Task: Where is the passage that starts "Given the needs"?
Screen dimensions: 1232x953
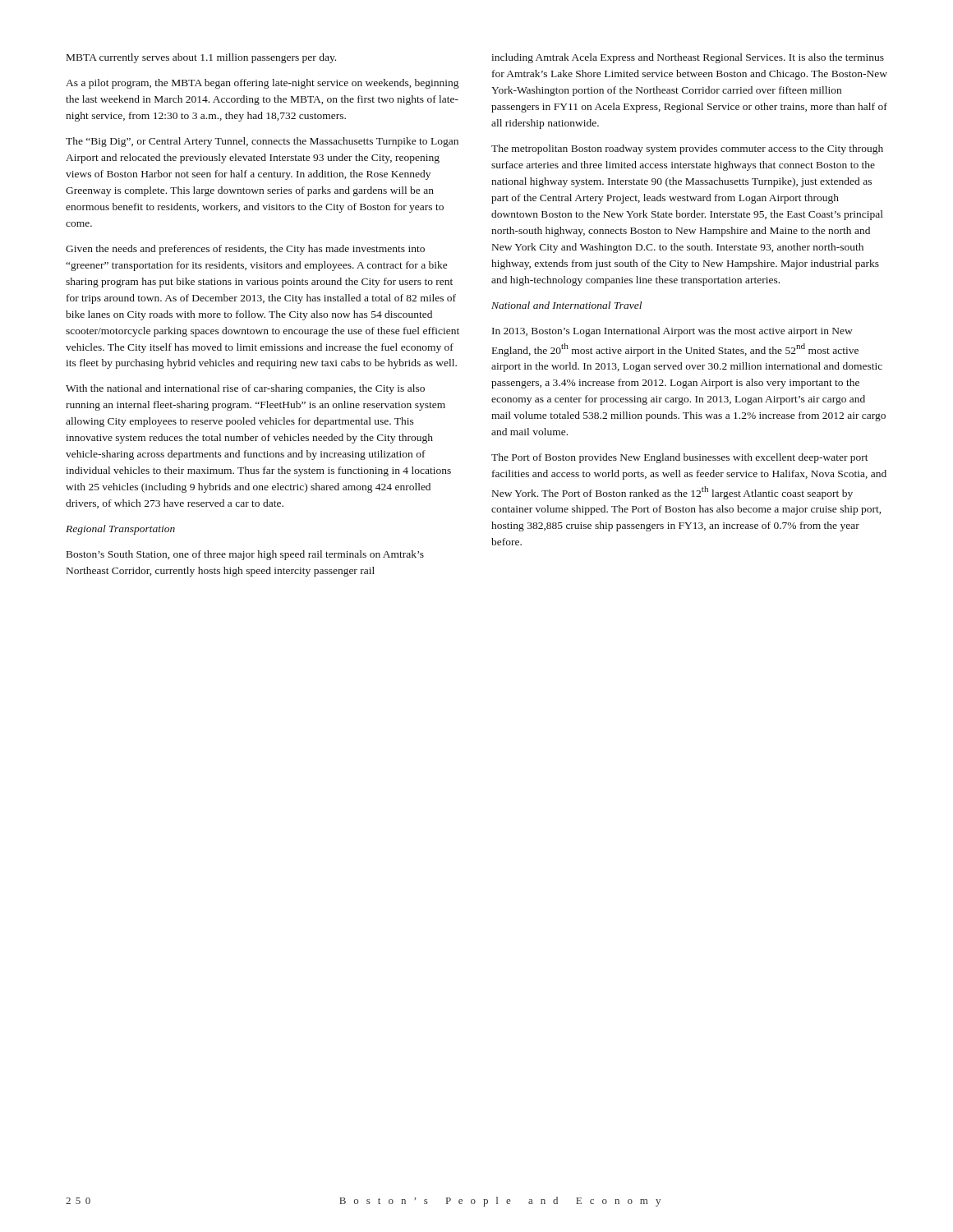Action: 264,306
